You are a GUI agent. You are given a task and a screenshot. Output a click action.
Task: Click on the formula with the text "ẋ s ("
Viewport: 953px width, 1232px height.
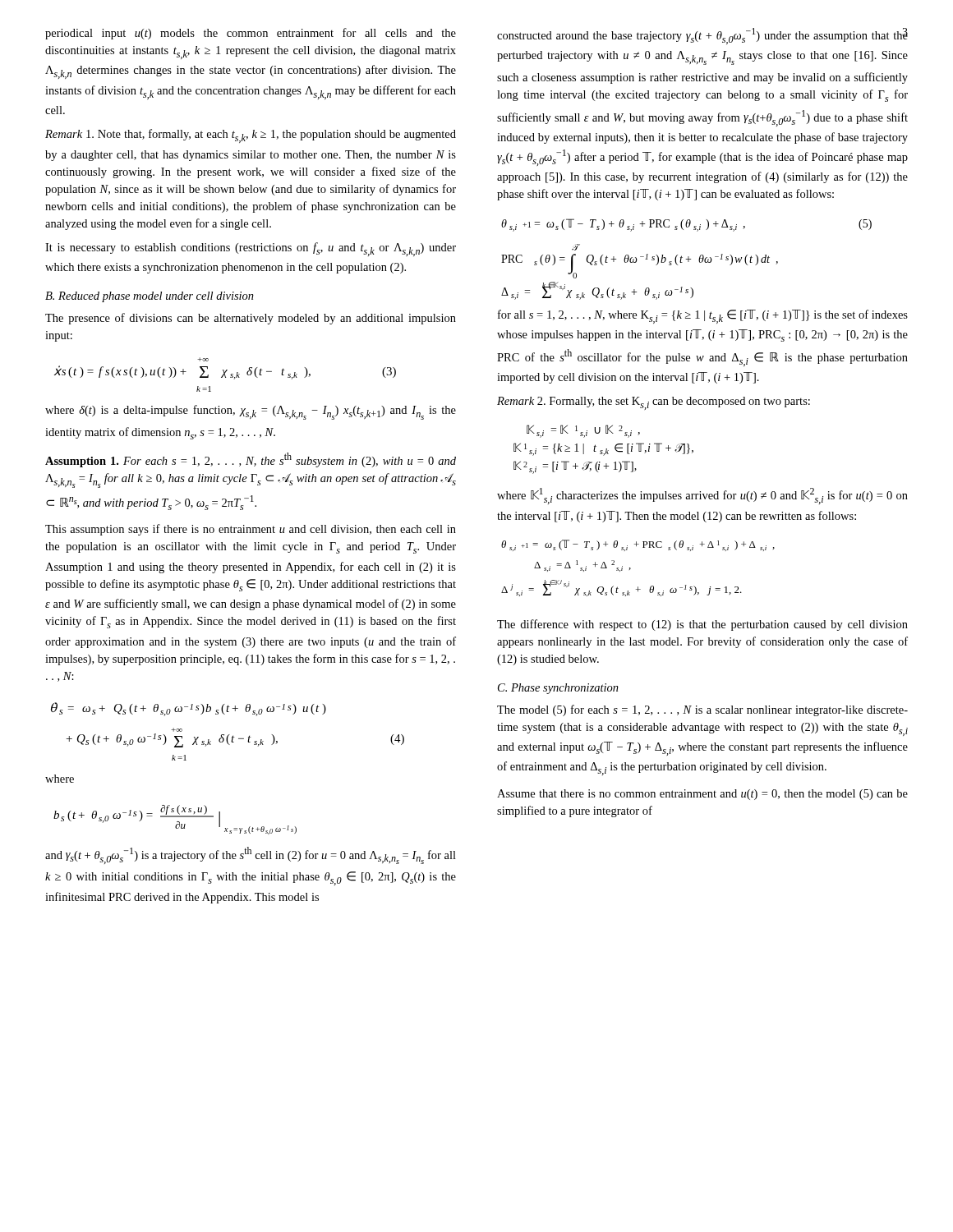click(x=251, y=373)
